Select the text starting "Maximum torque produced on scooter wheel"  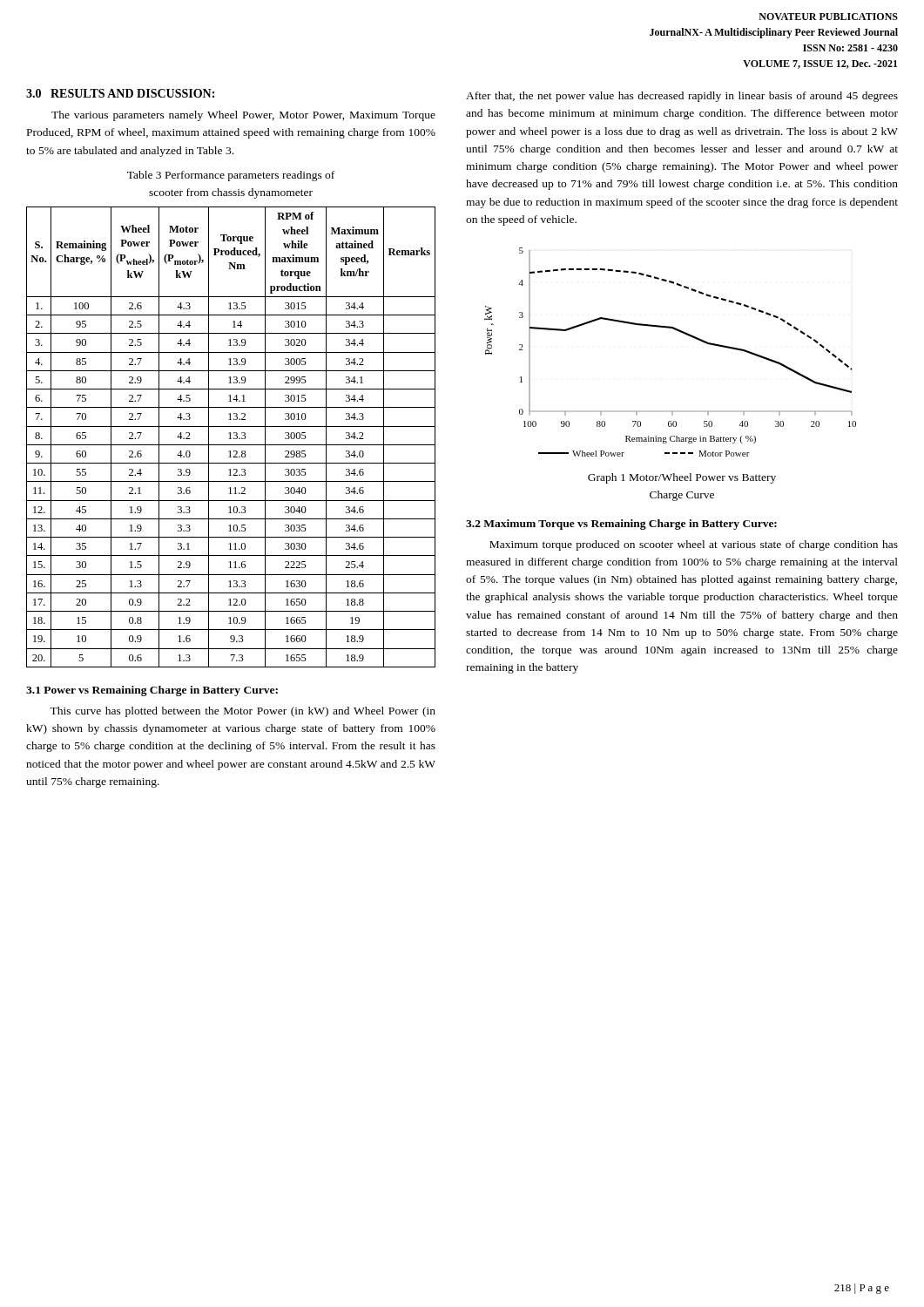coord(682,605)
